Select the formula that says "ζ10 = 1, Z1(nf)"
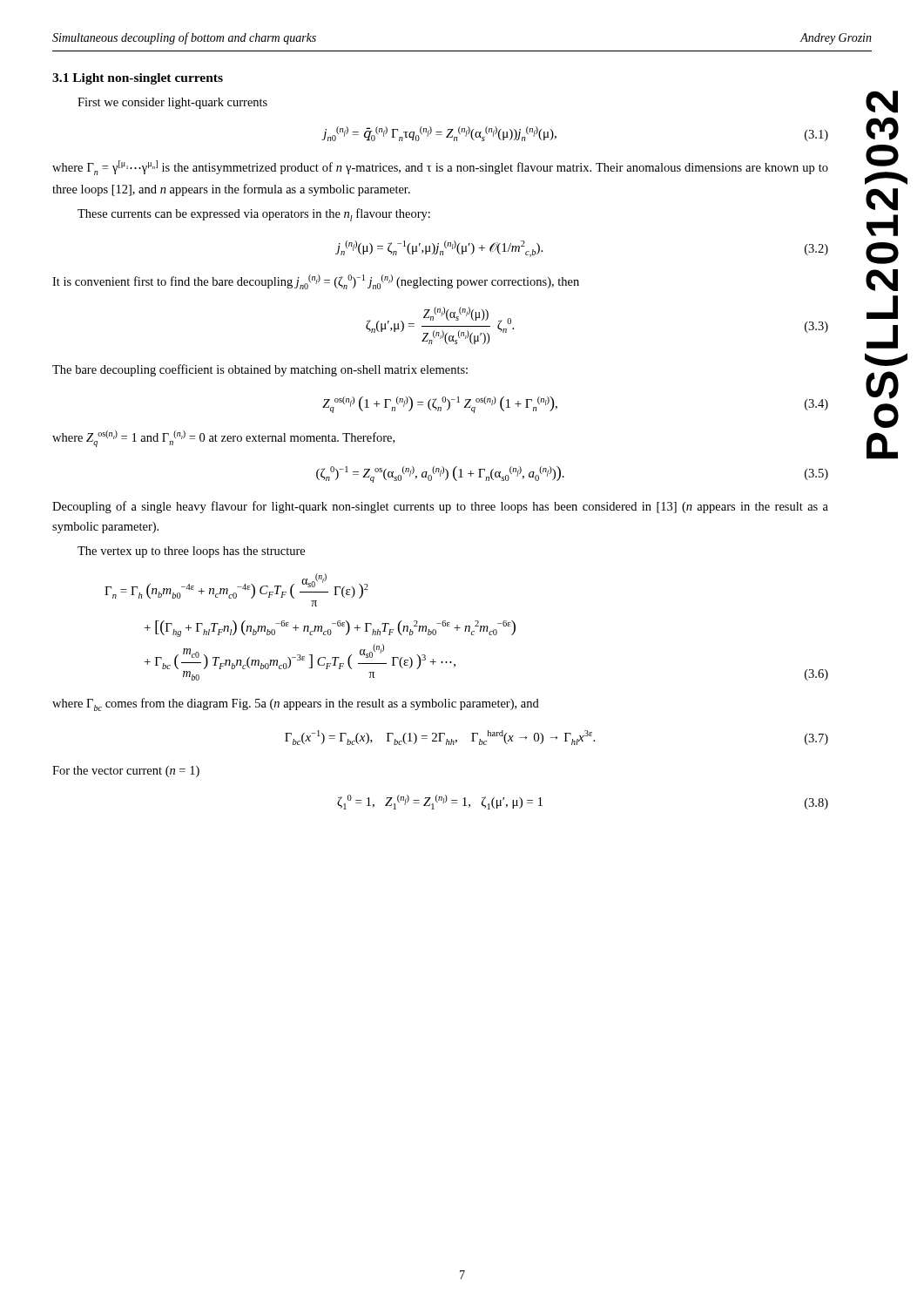The image size is (924, 1307). click(x=439, y=800)
